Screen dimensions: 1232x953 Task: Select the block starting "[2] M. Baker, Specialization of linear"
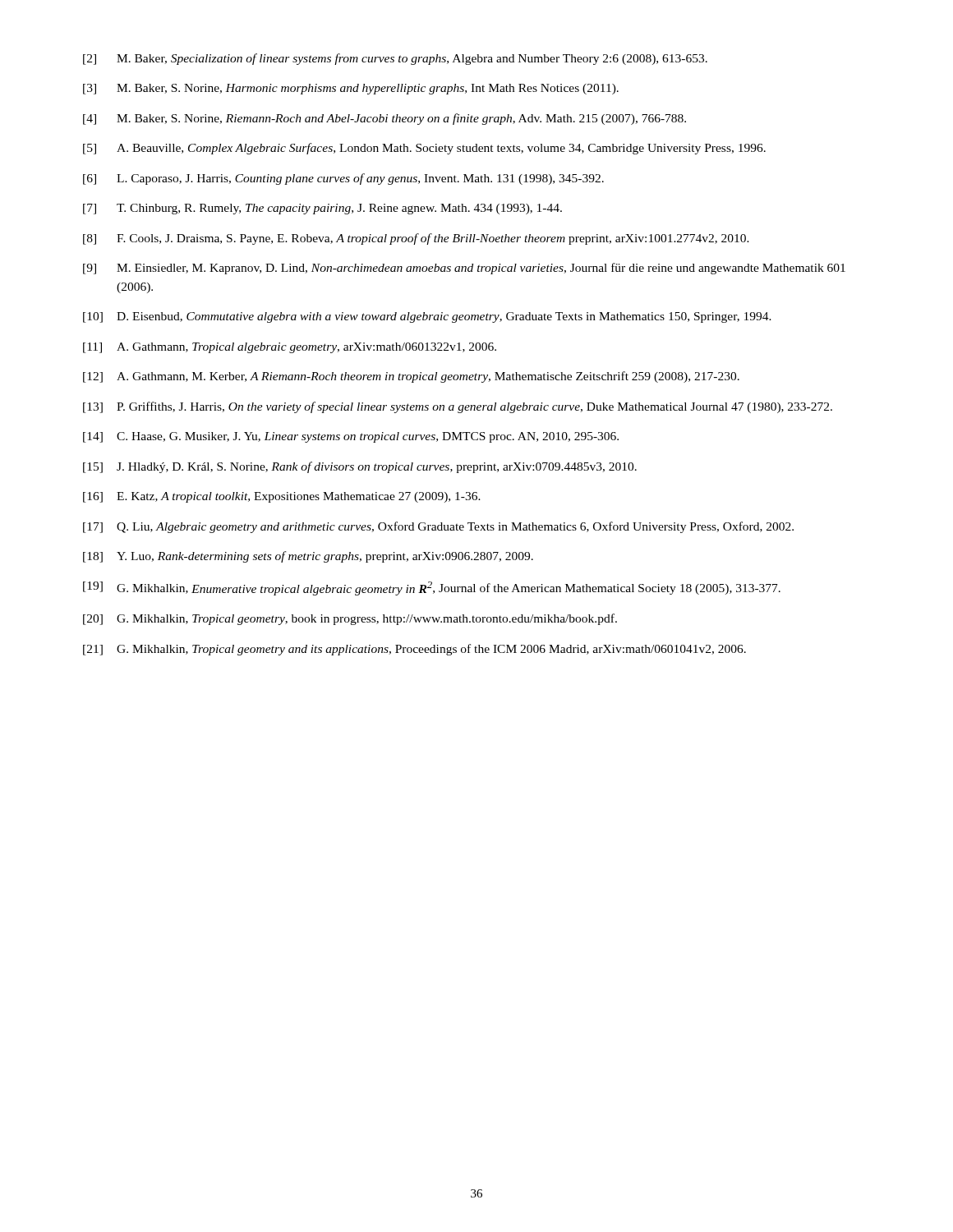point(476,59)
